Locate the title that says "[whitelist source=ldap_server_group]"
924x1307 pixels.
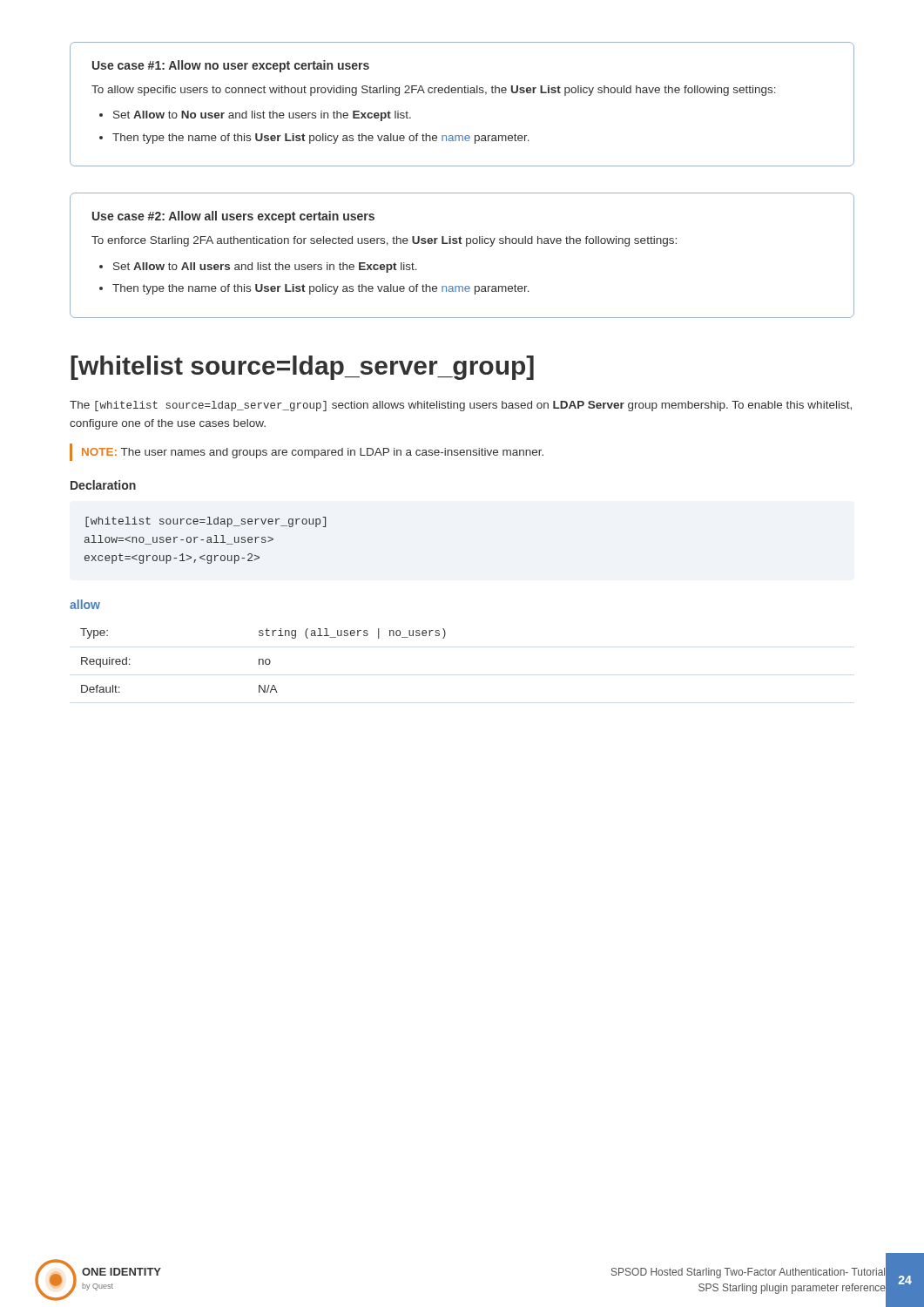click(462, 366)
